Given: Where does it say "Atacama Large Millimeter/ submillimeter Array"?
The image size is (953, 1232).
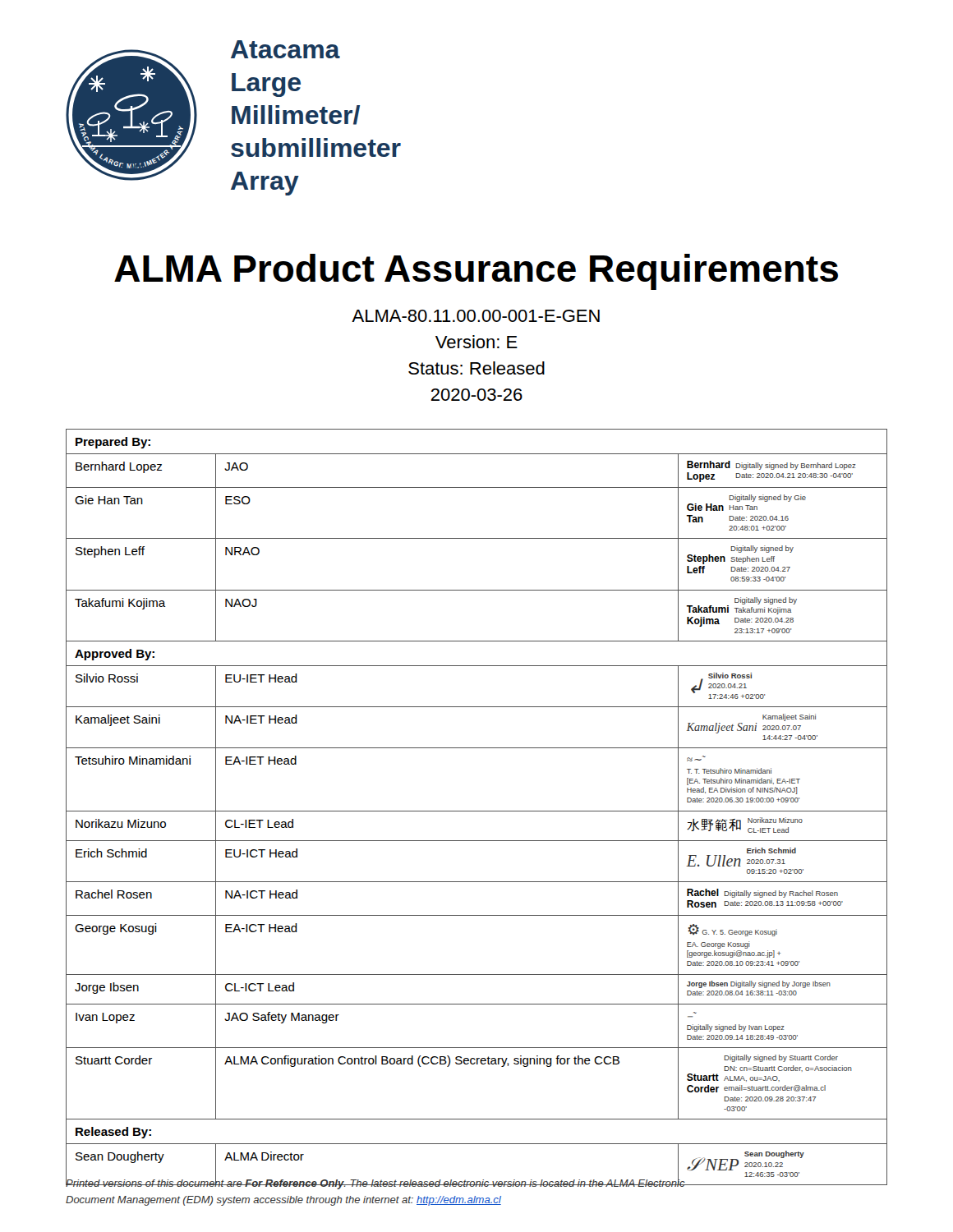Looking at the screenshot, I should (315, 115).
